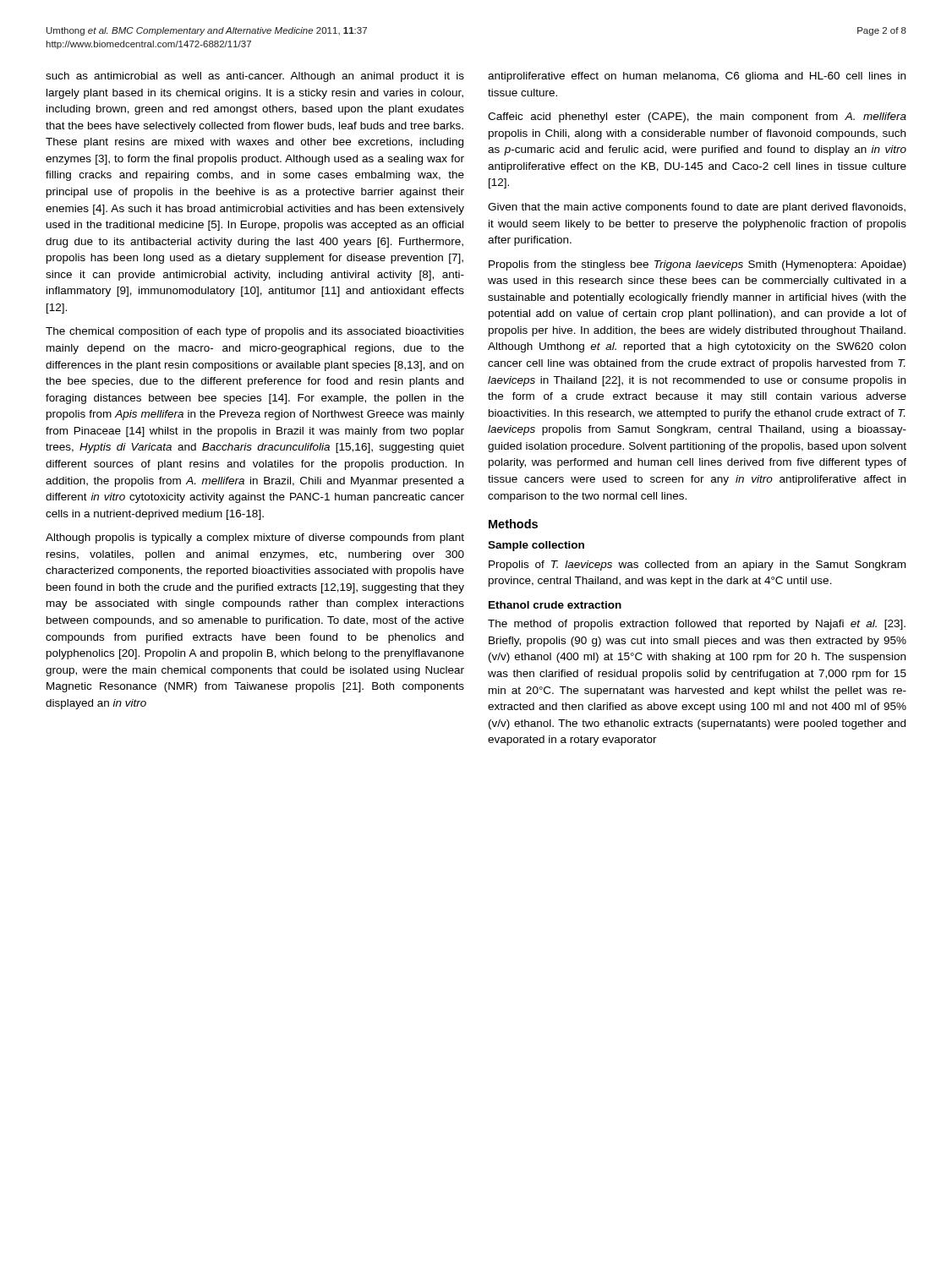This screenshot has width=952, height=1268.
Task: Locate the text block with the text "Although propolis is typically a complex"
Action: point(255,620)
